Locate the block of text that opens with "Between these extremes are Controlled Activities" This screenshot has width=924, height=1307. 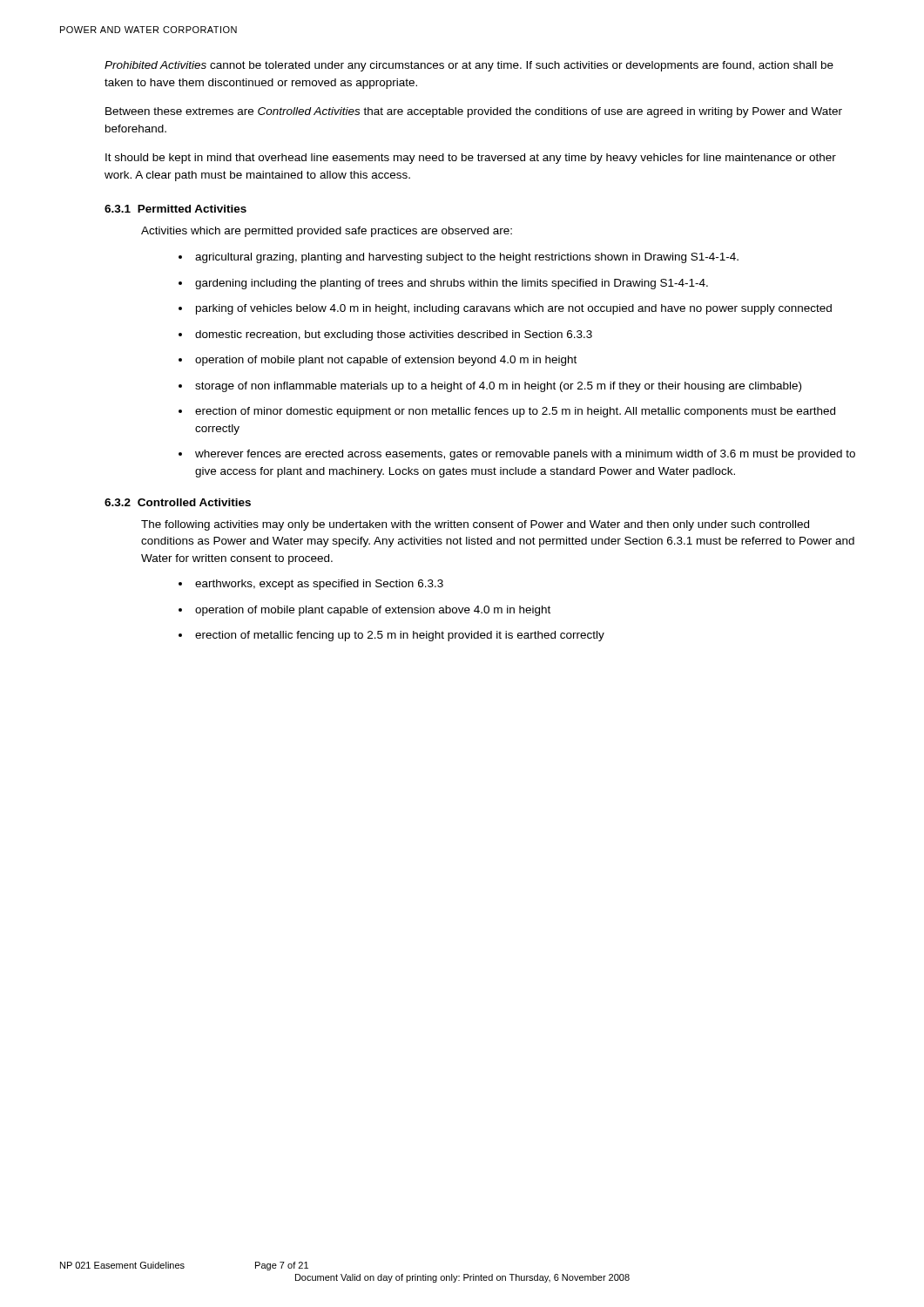click(x=473, y=120)
